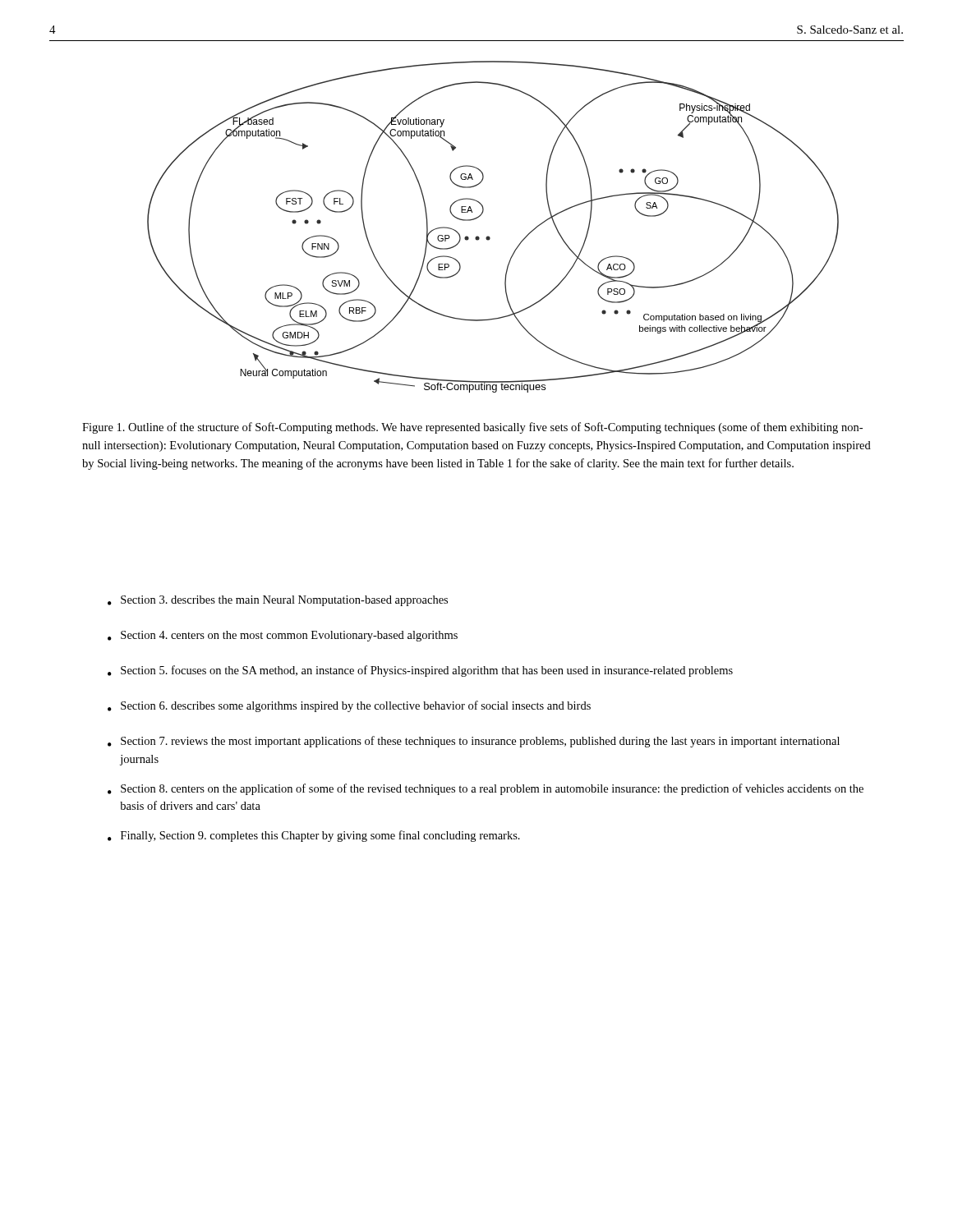Find the list item that says "• Section 4. centers on the"

(283, 636)
